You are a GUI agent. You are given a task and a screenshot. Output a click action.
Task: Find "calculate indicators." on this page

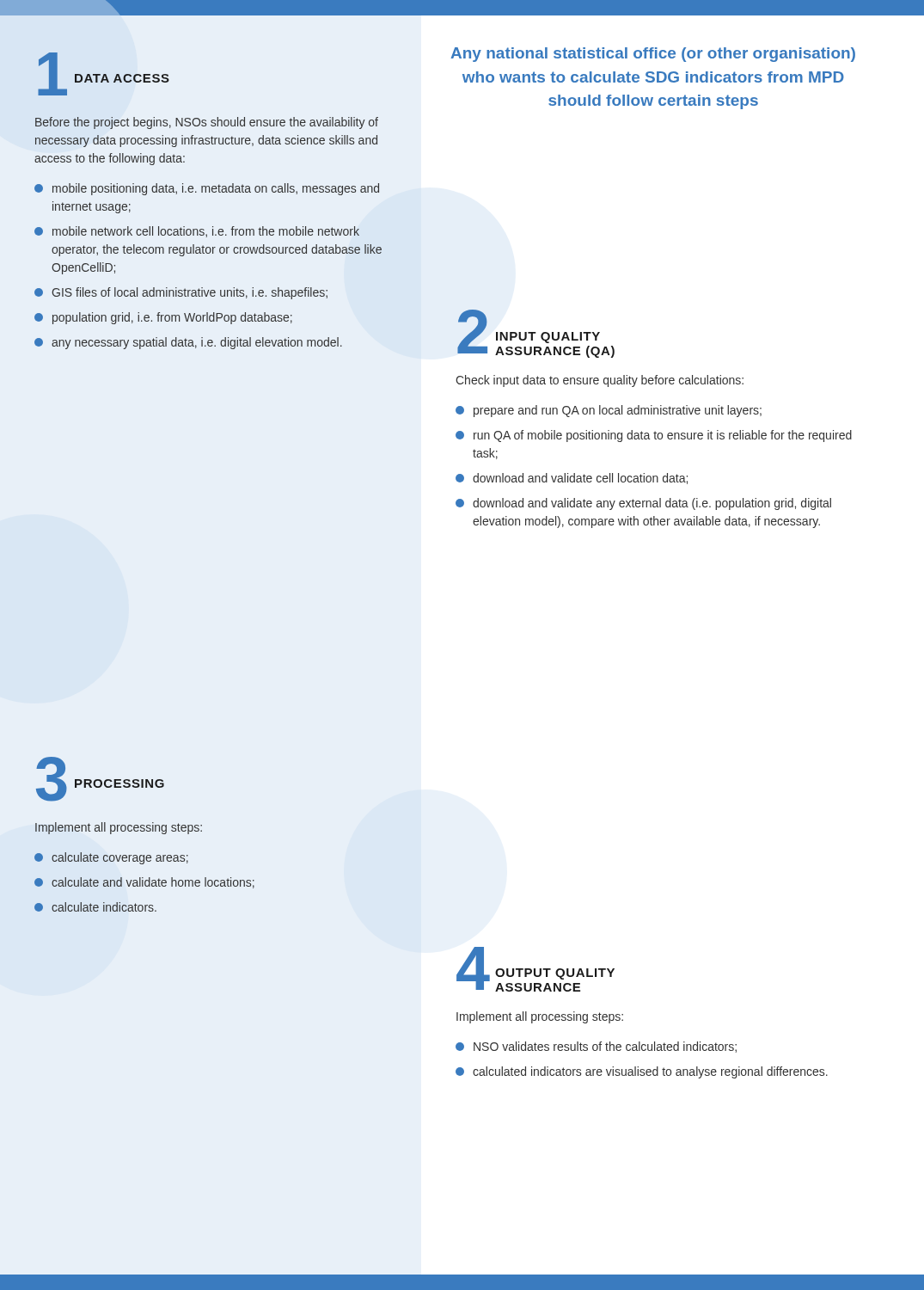pos(95,907)
